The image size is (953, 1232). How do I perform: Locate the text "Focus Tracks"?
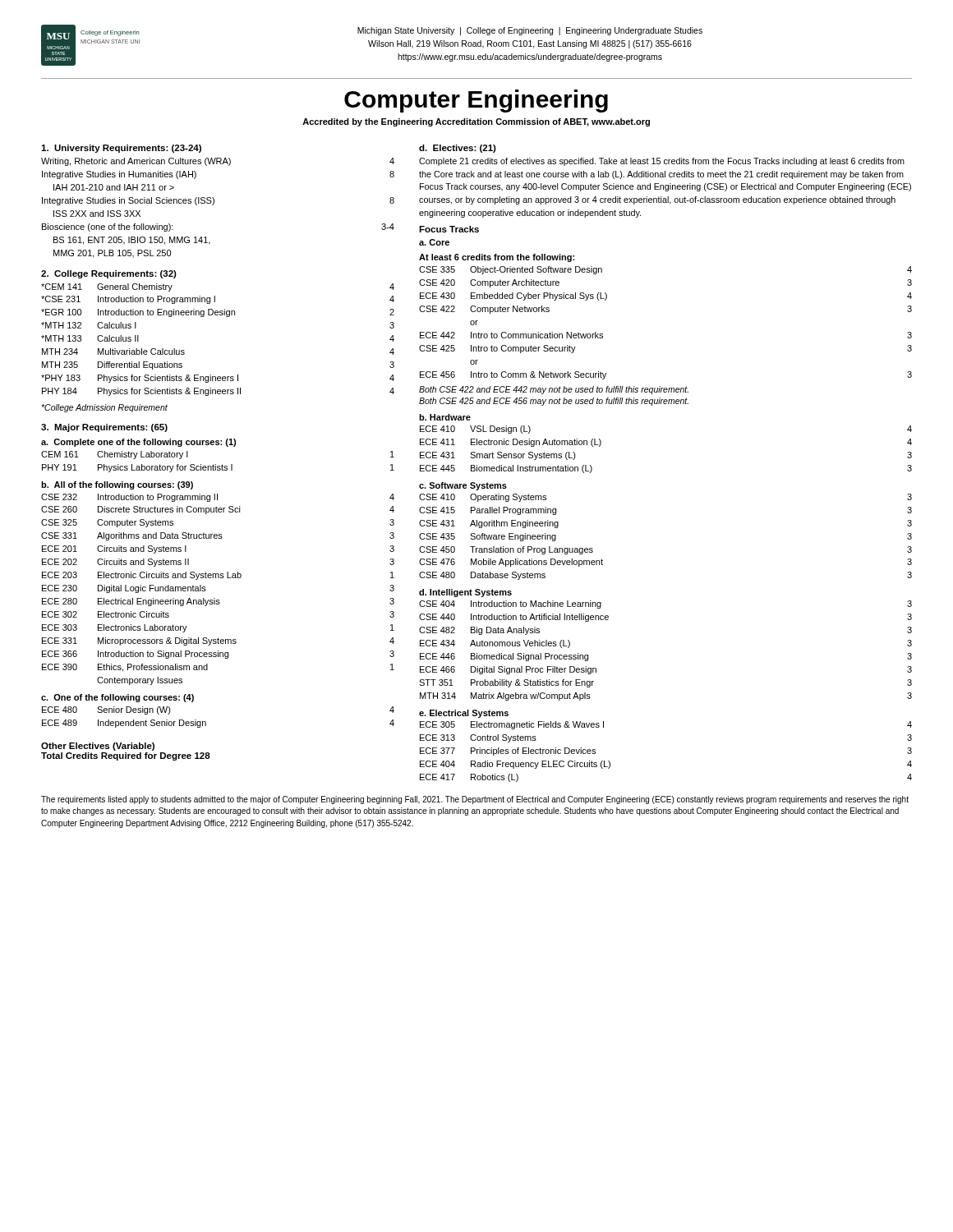[x=449, y=229]
